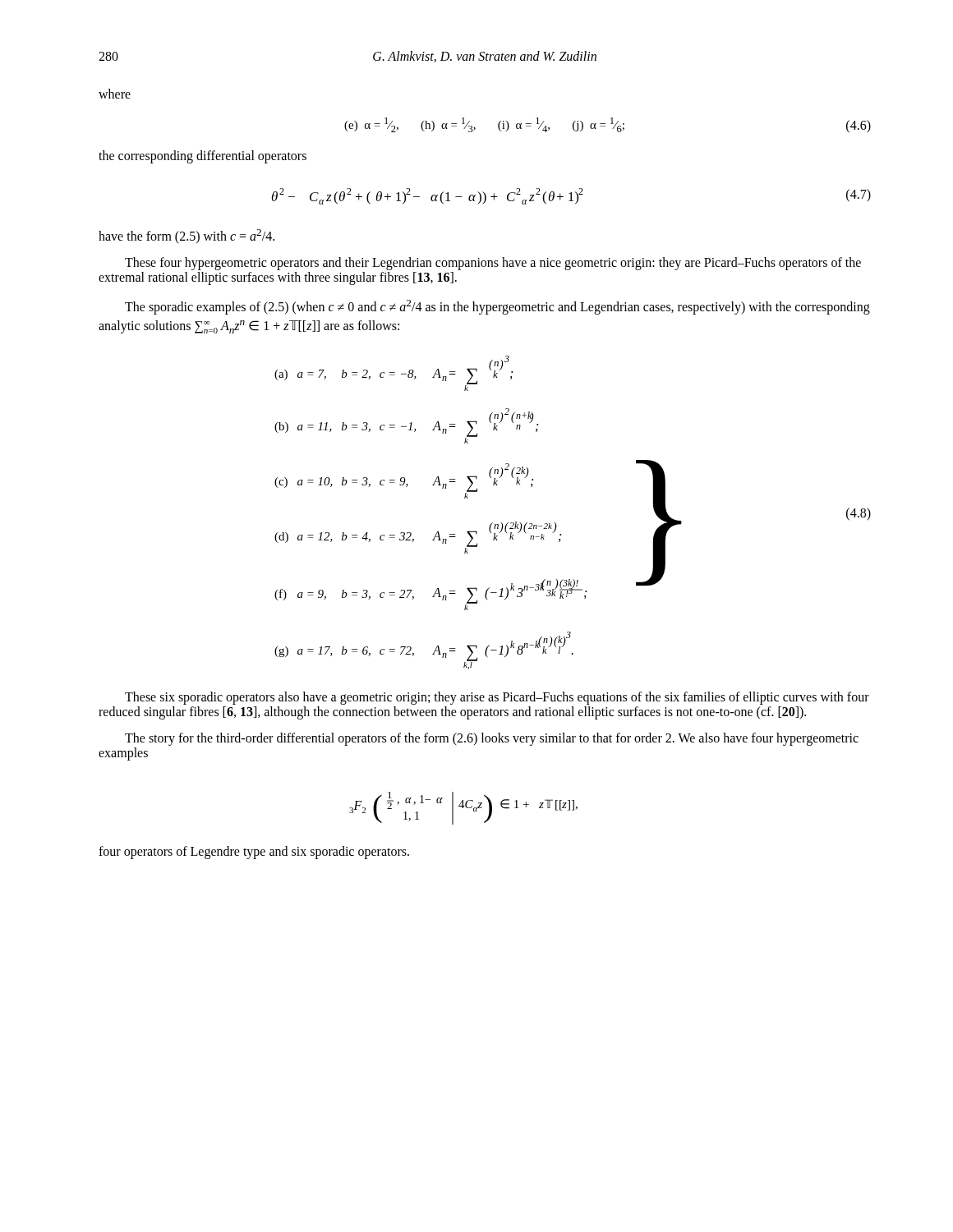Navigate to the text block starting "The story for the third-order differential operators of"
The image size is (953, 1232).
coord(479,745)
